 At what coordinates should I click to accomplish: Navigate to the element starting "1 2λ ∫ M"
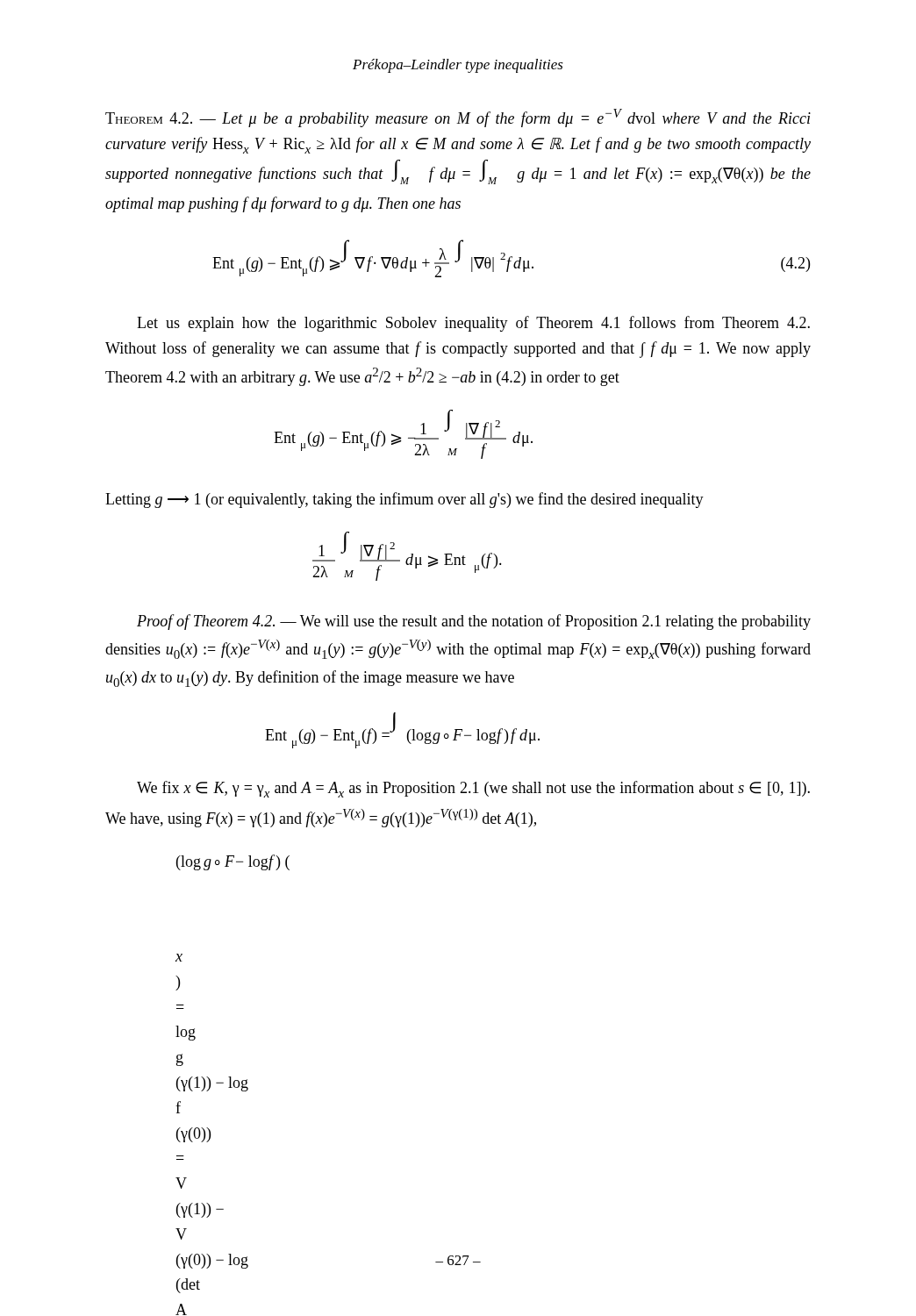click(458, 560)
